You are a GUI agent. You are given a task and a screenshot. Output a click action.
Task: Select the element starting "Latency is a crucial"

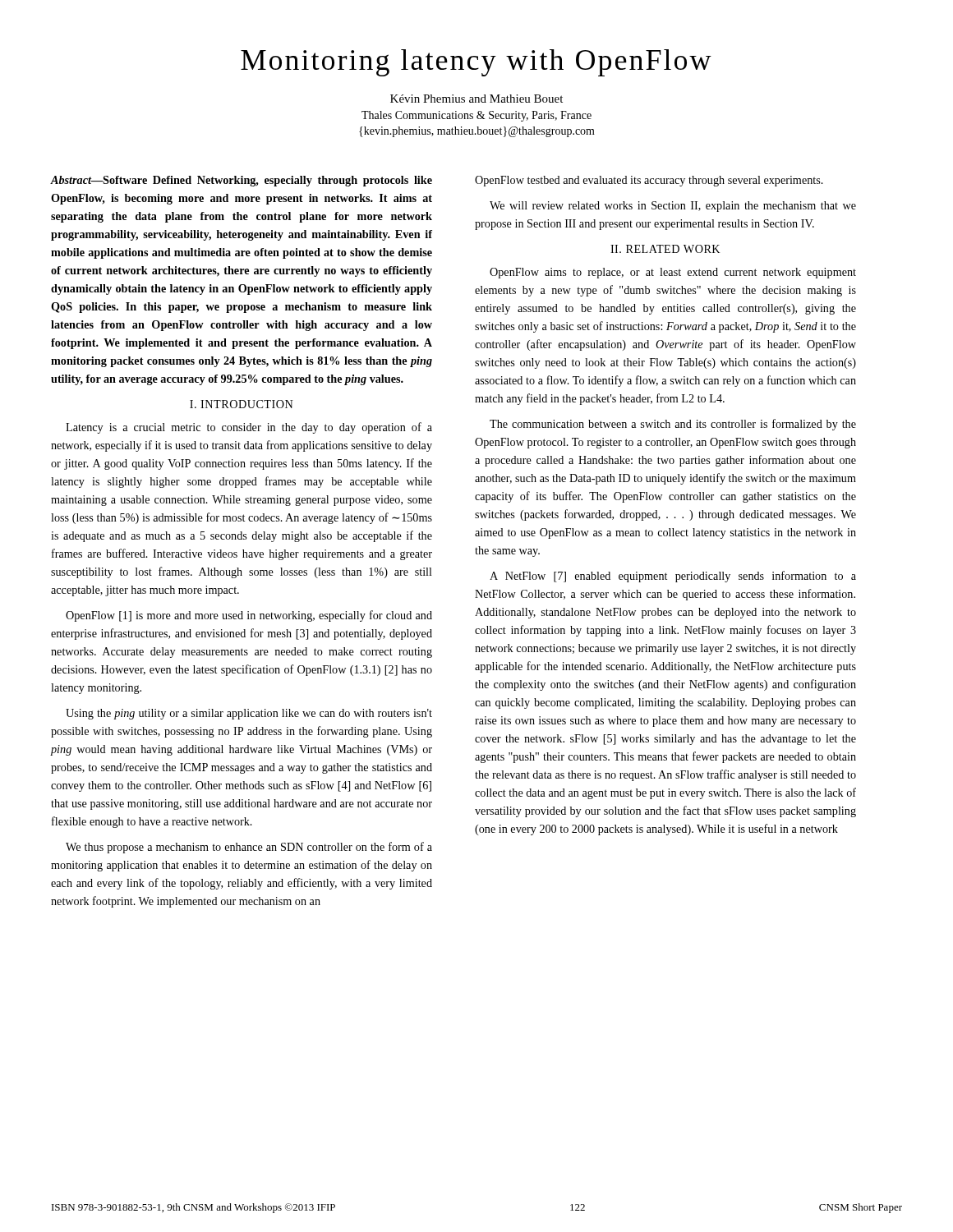click(x=241, y=508)
